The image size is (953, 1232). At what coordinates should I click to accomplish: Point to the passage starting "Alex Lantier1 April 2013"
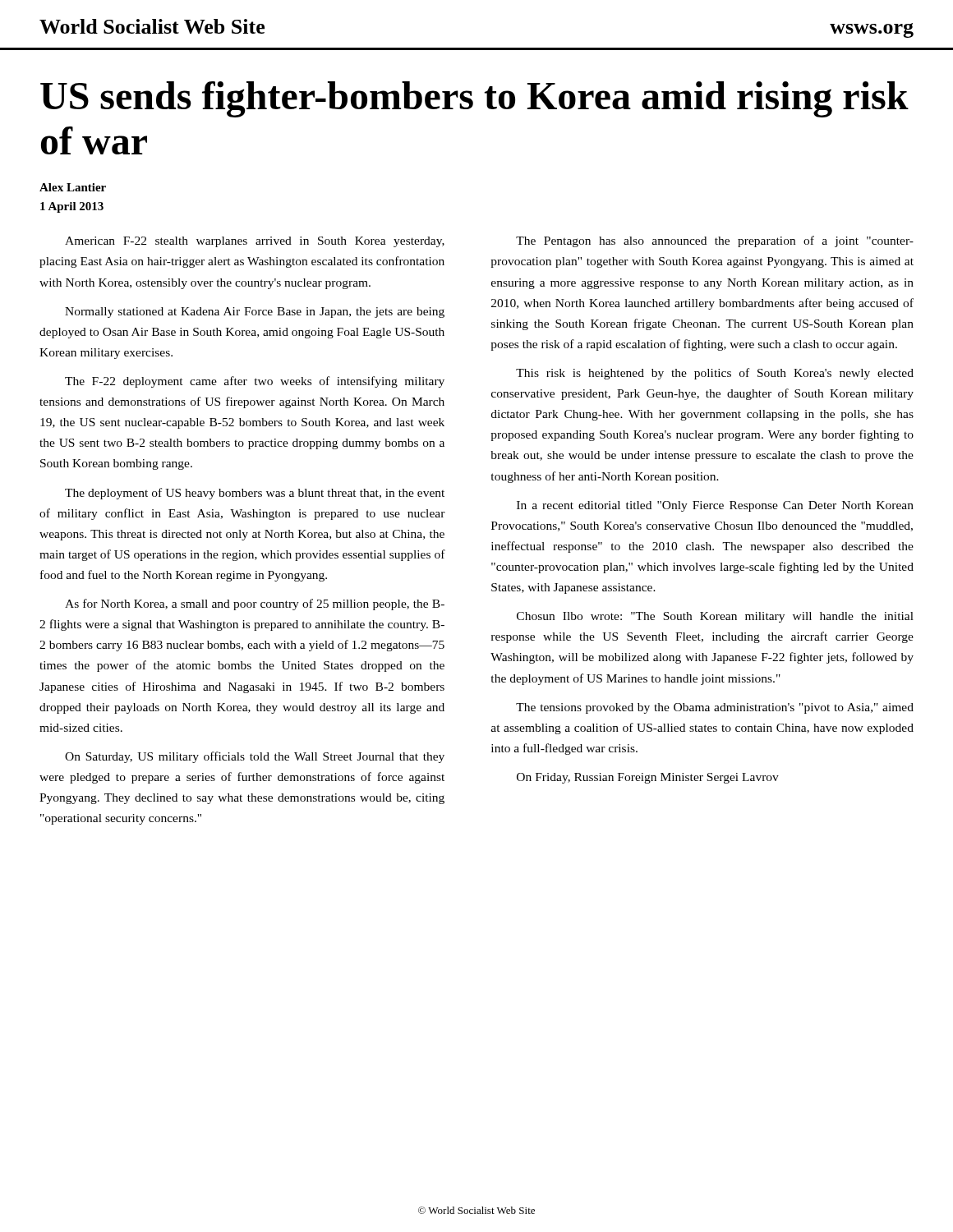[73, 187]
